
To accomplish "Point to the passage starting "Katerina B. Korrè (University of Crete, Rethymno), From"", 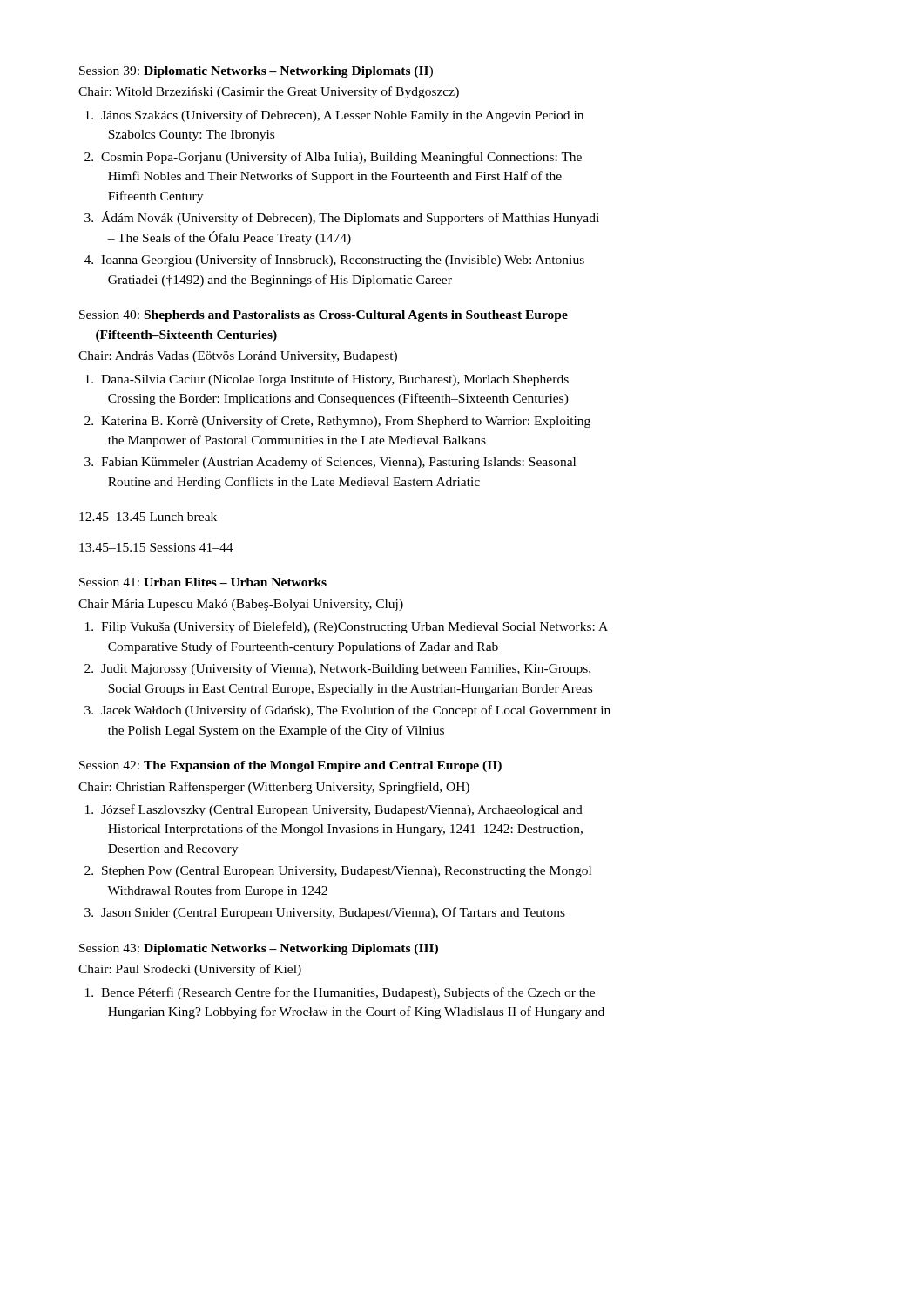I will 346,430.
